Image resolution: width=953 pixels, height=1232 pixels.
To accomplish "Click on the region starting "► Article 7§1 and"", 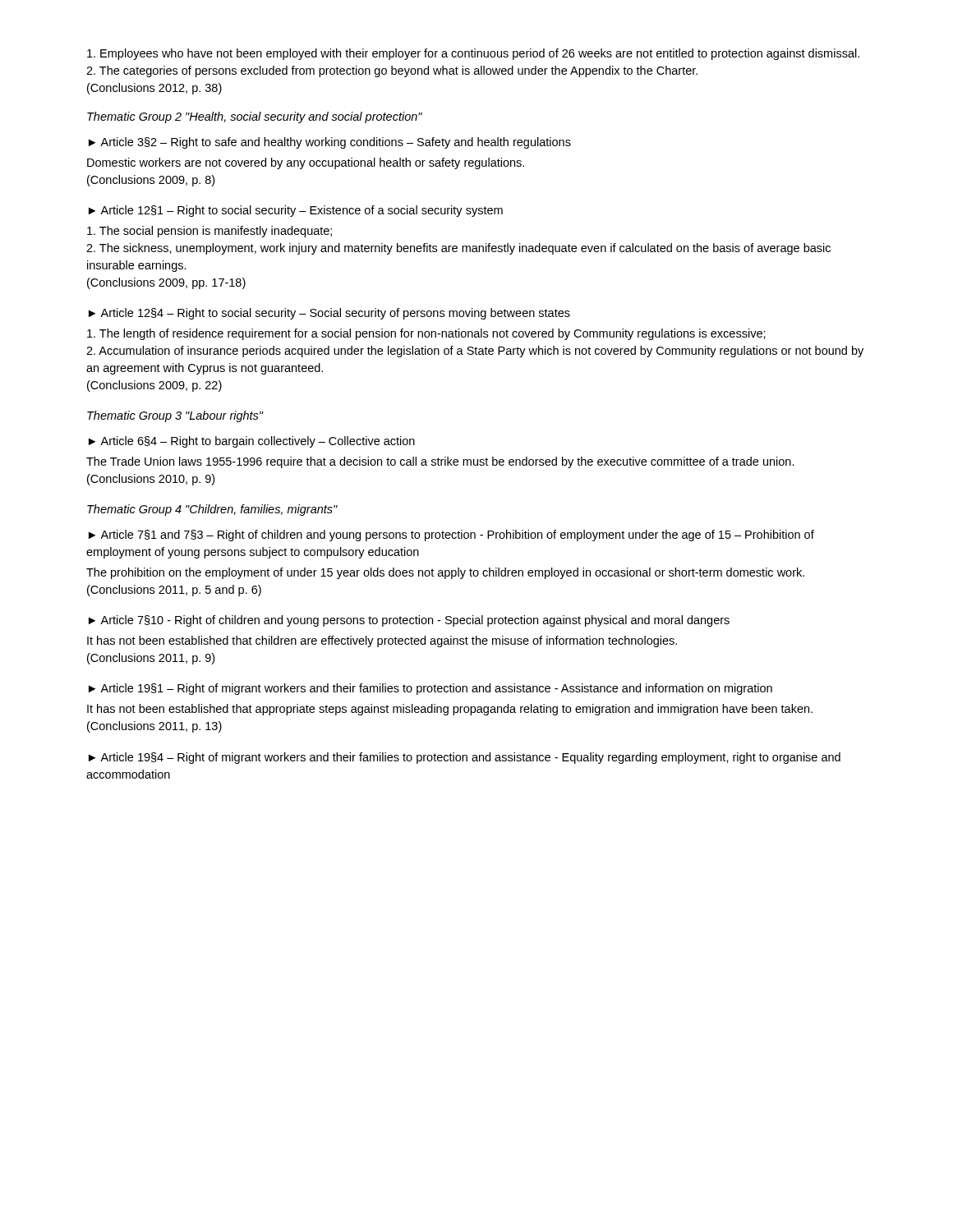I will (476, 562).
